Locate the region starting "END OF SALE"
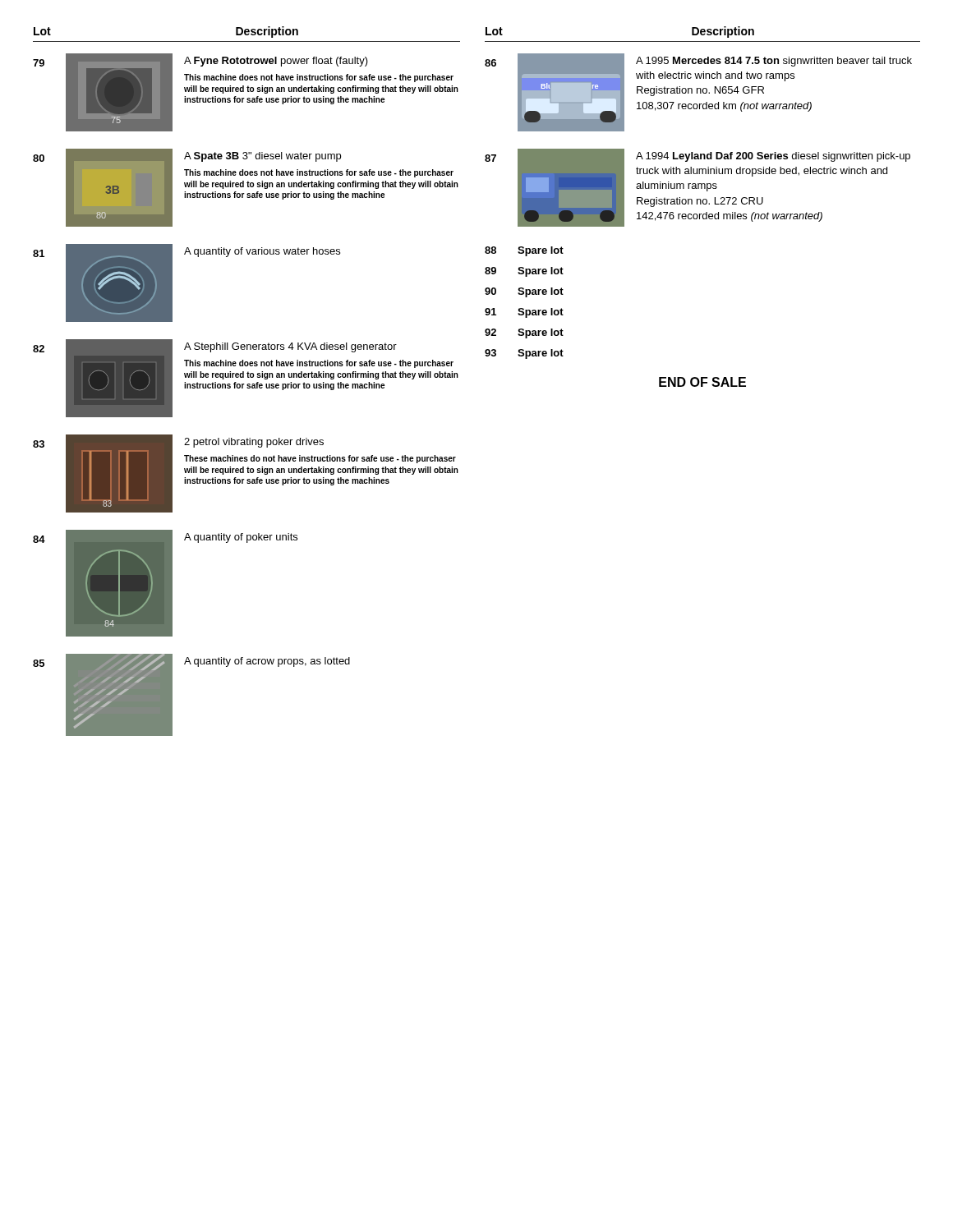The height and width of the screenshot is (1232, 953). tap(702, 382)
